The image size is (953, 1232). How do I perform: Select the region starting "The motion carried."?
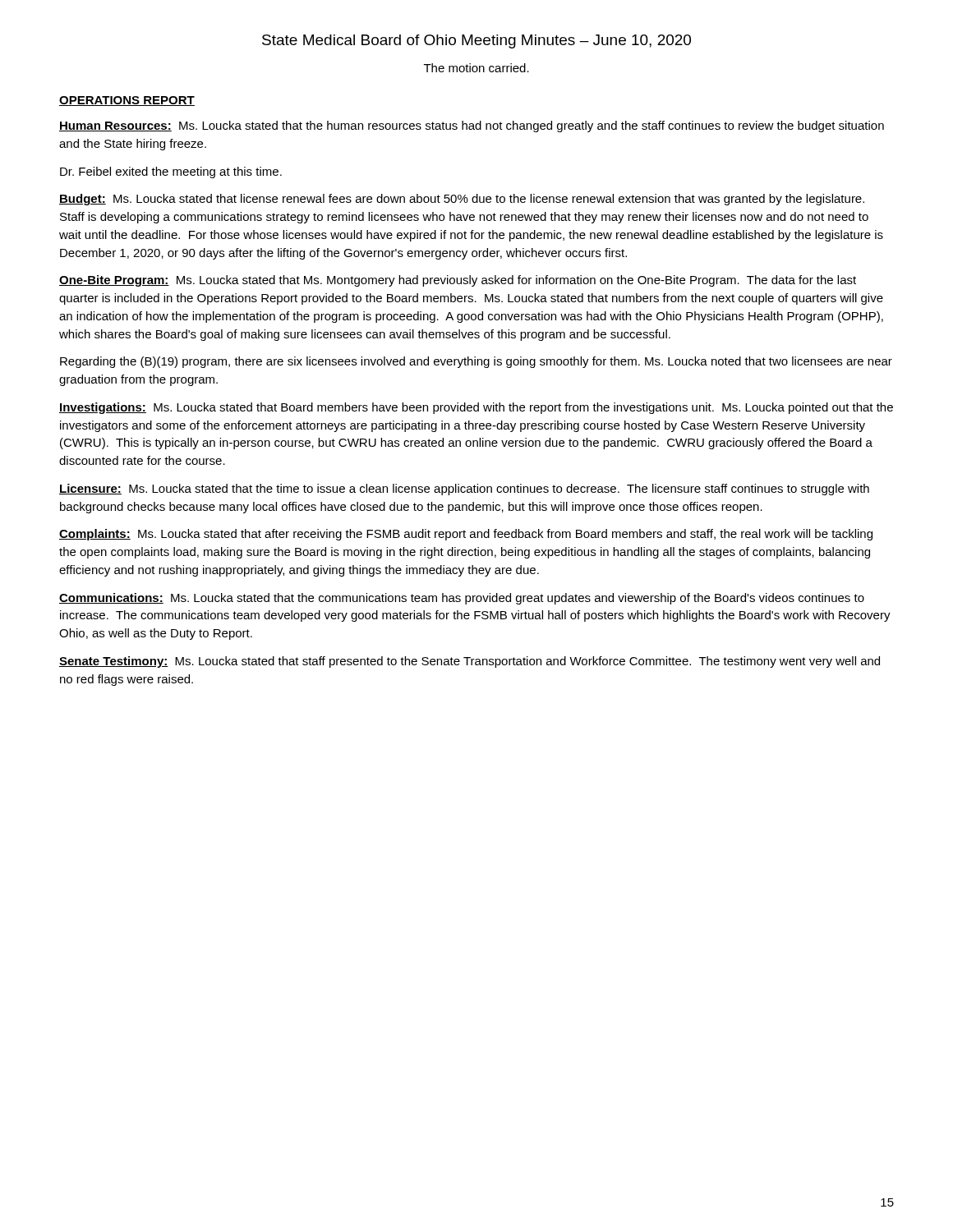pos(476,68)
